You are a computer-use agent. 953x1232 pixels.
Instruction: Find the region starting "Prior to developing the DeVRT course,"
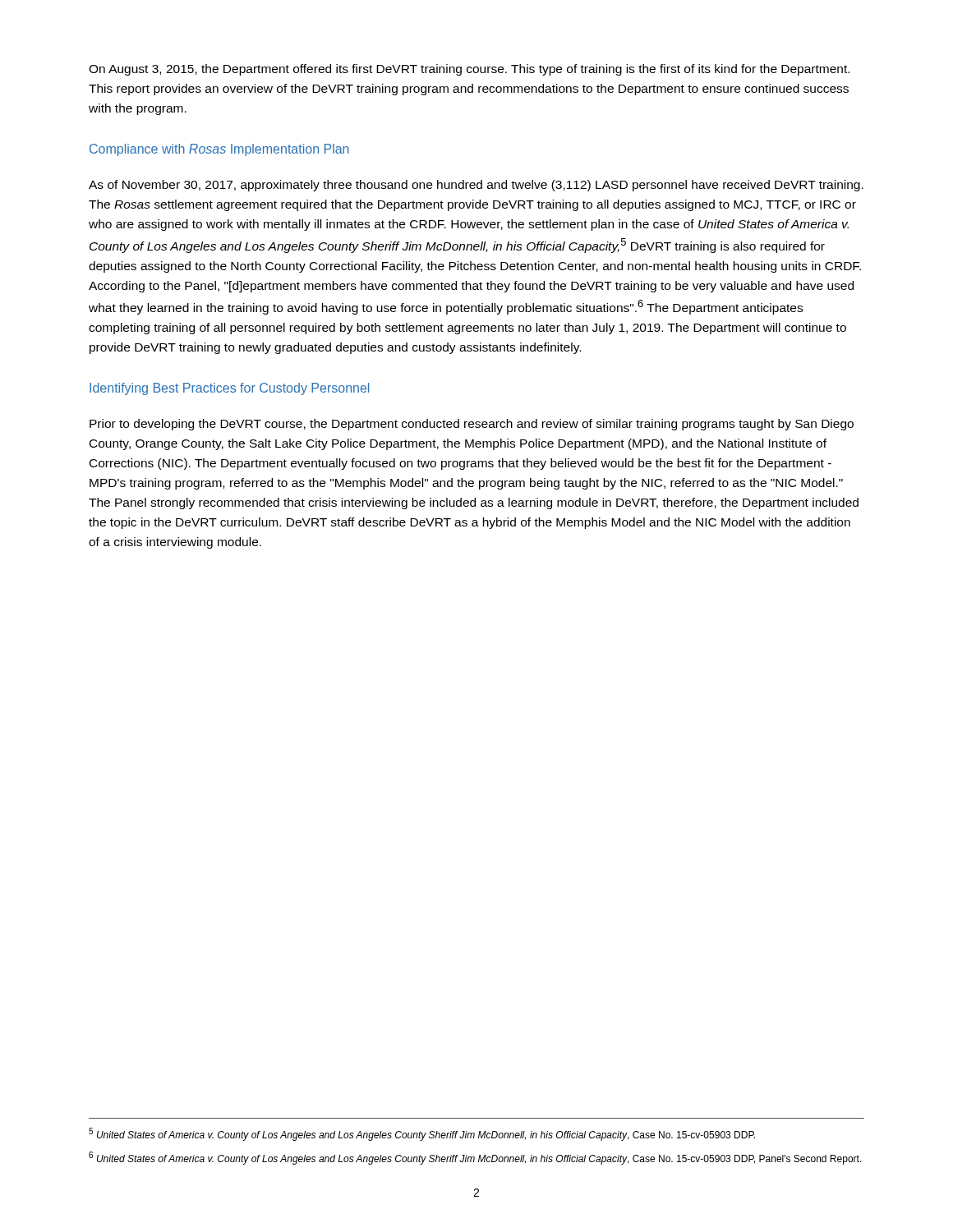pyautogui.click(x=474, y=483)
